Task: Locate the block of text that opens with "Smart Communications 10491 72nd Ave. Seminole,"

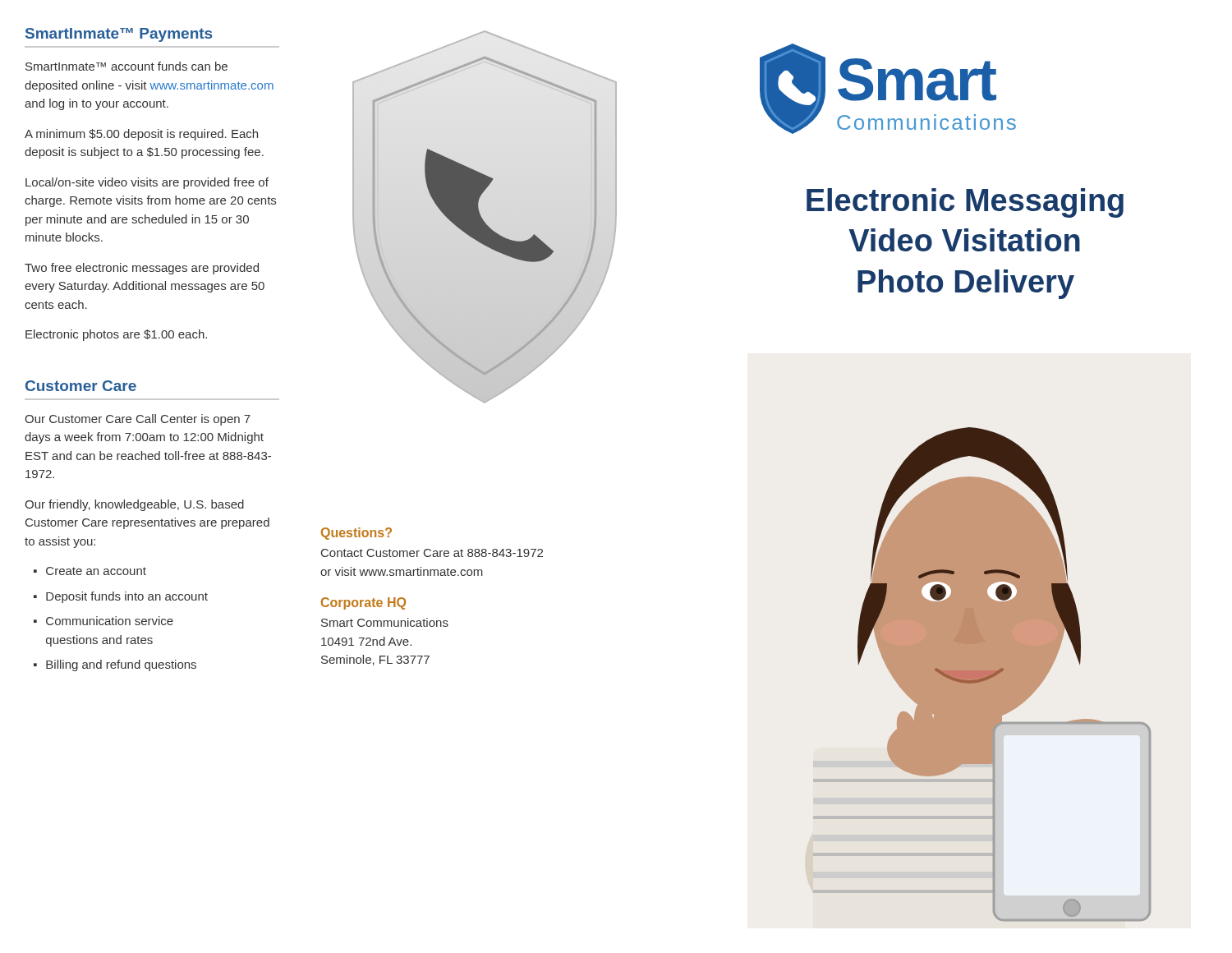Action: [384, 641]
